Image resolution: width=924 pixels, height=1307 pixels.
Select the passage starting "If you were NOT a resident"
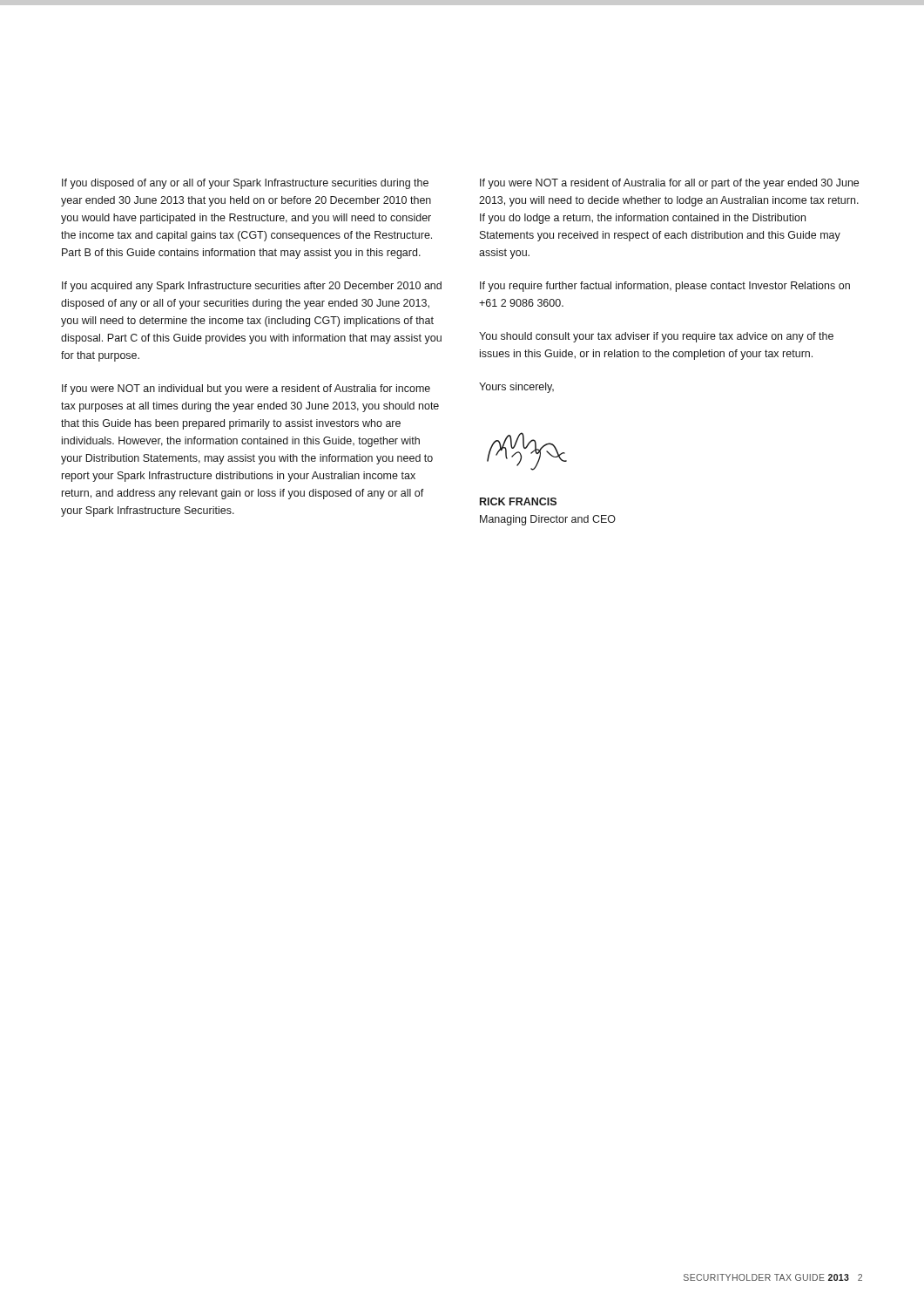tap(669, 218)
